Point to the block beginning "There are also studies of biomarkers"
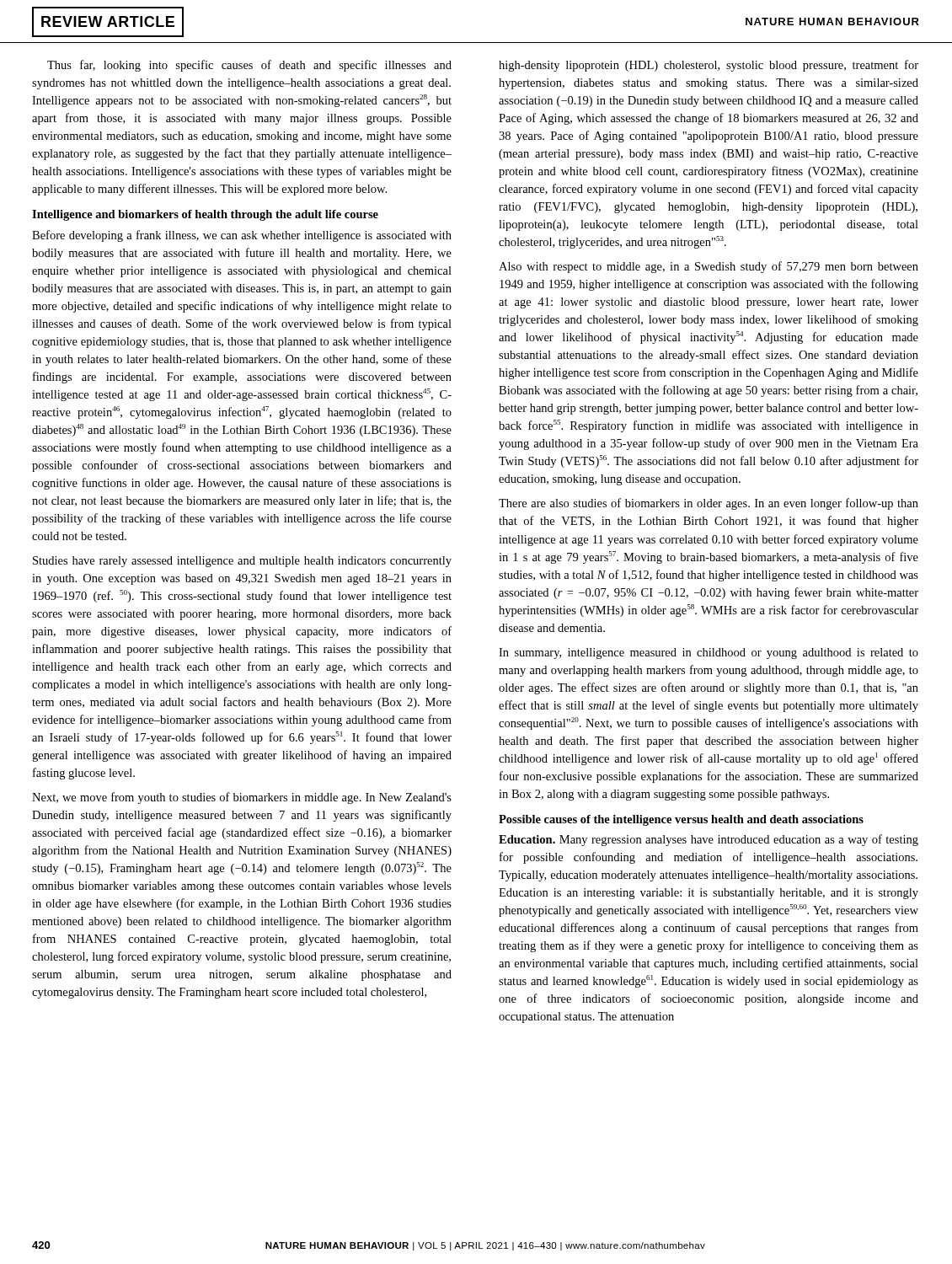The width and height of the screenshot is (952, 1264). (x=709, y=566)
